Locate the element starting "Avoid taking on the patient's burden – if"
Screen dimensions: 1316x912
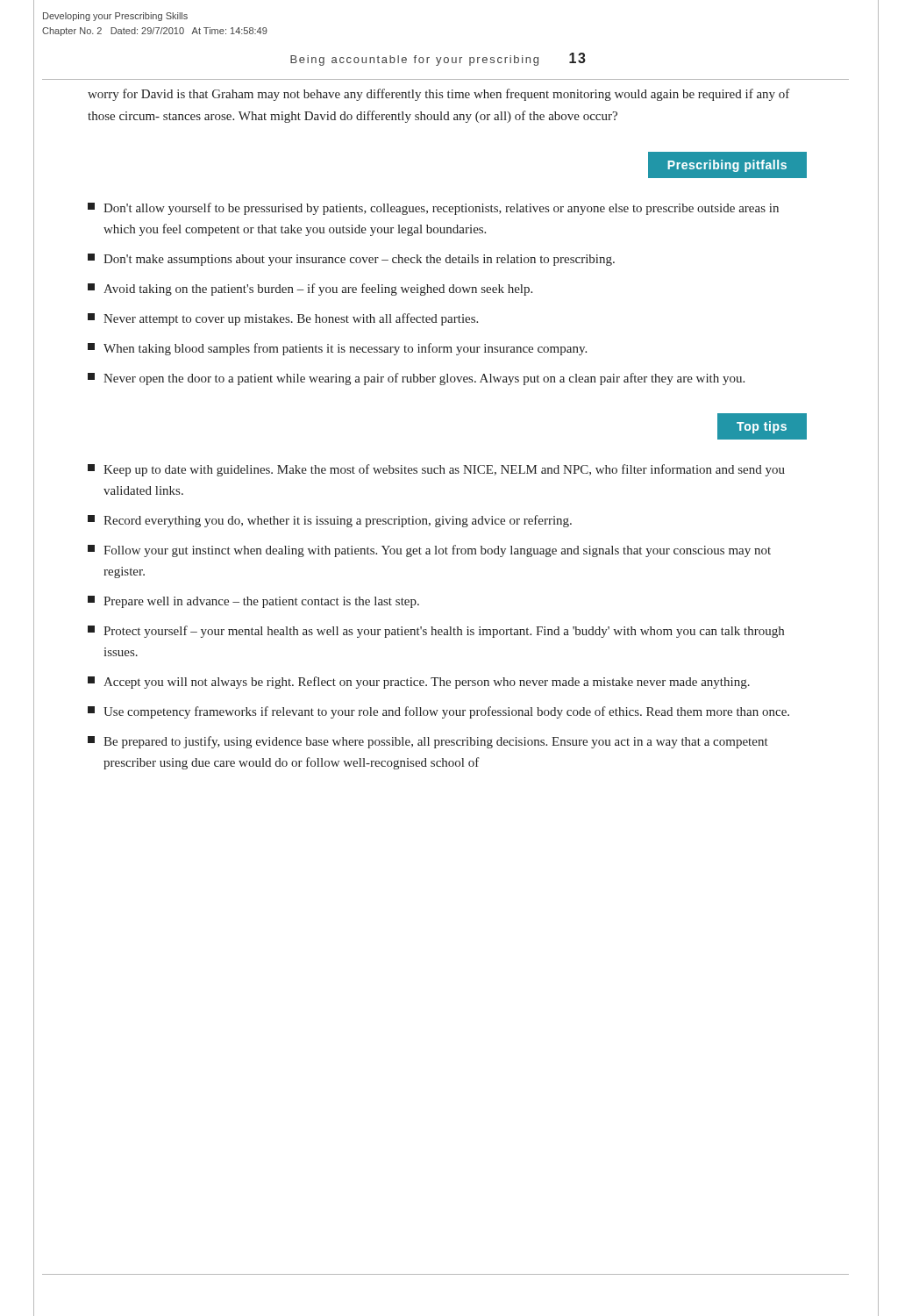447,288
